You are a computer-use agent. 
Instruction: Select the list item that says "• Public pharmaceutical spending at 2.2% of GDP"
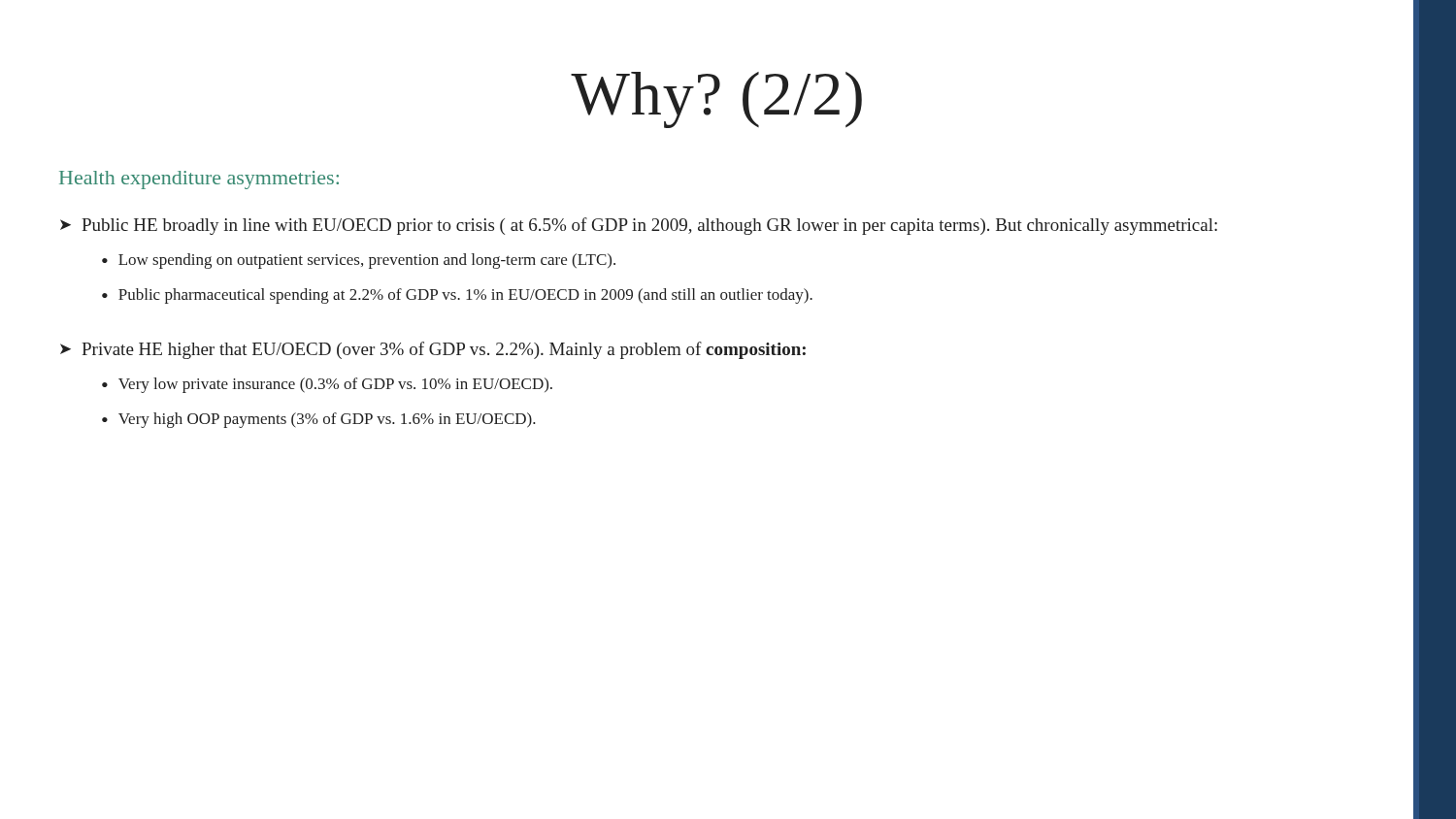[740, 296]
